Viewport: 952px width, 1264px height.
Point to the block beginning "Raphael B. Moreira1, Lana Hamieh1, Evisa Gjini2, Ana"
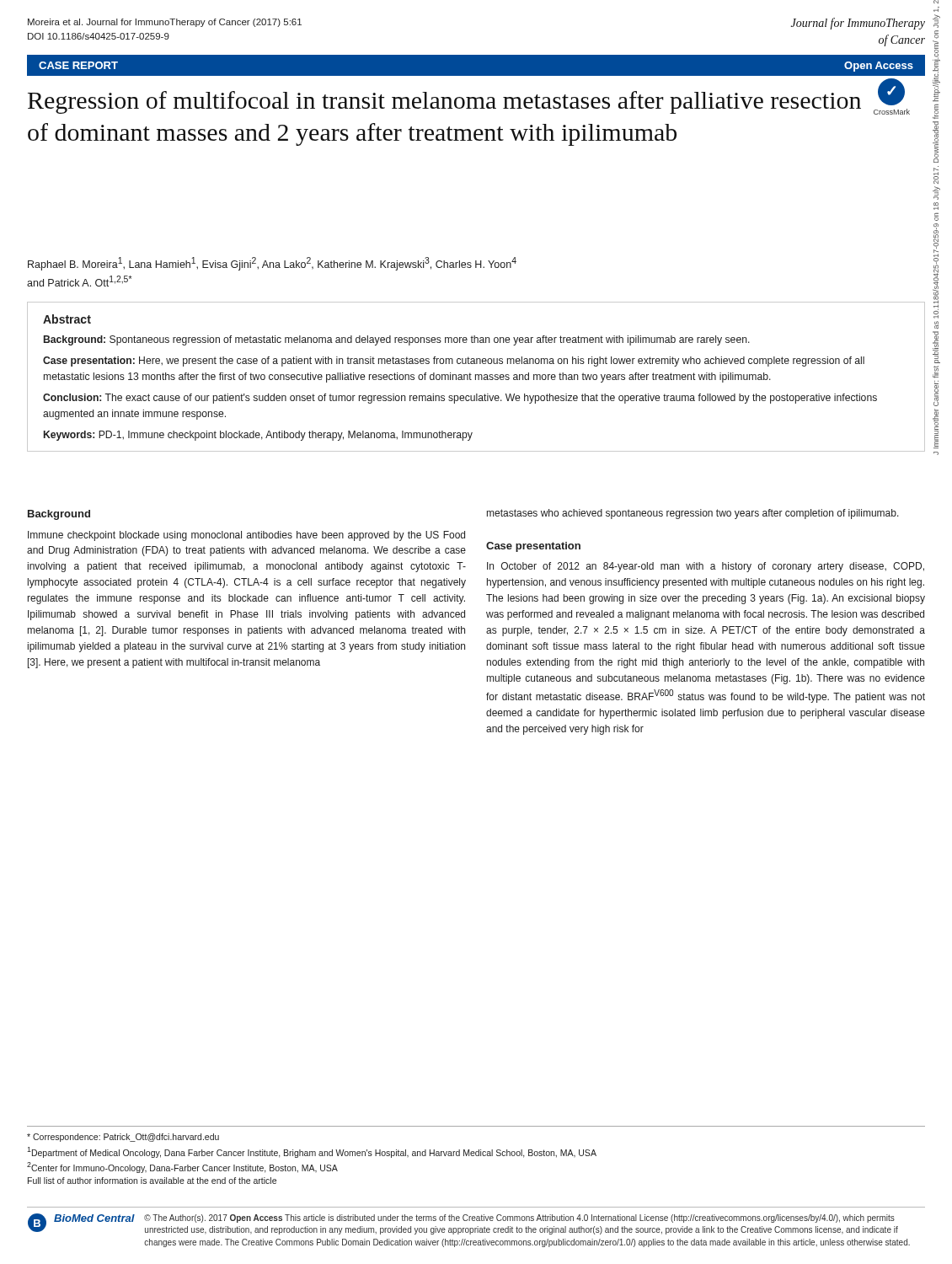coord(272,273)
